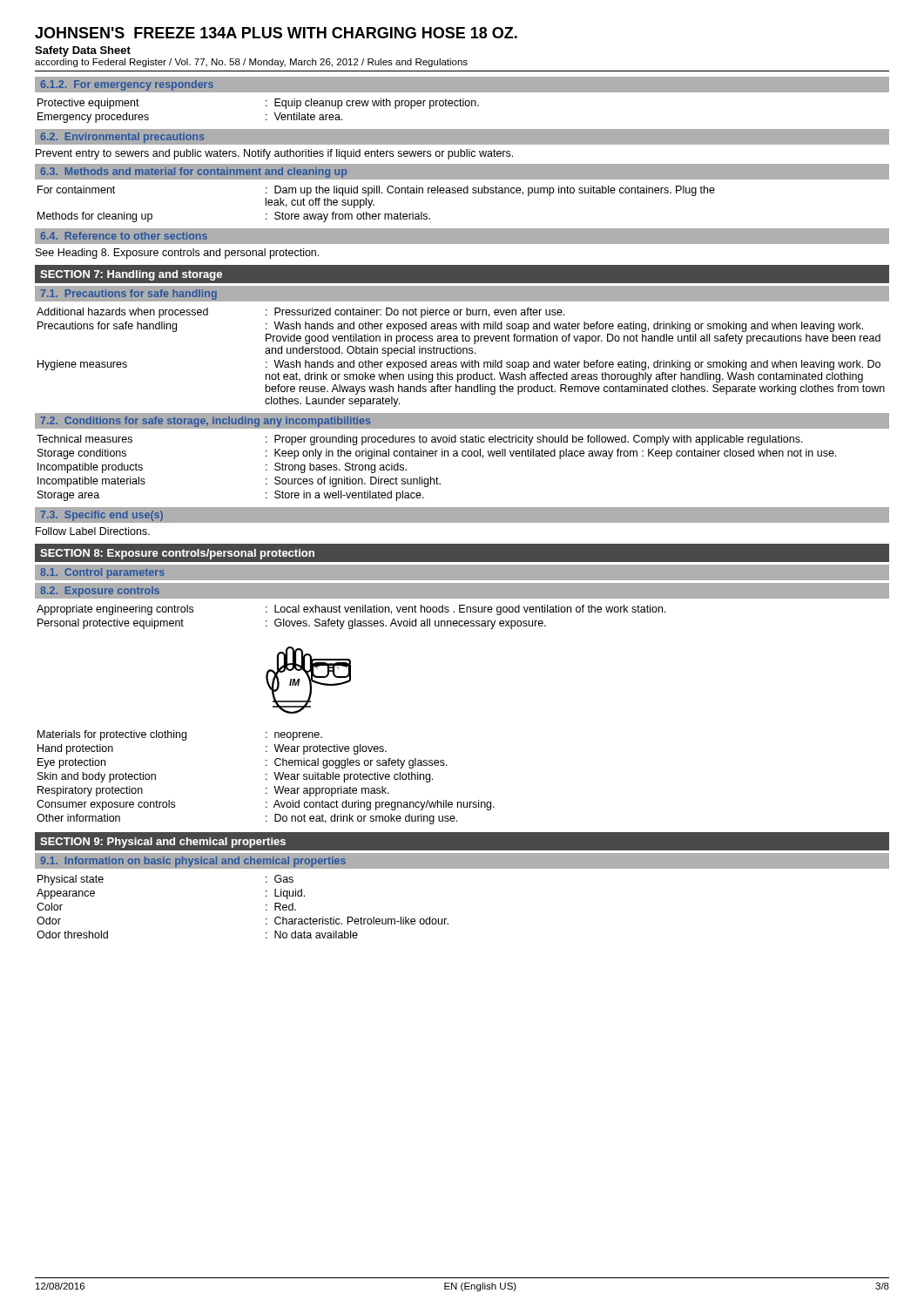Locate the block of text that opens with "Appropriate engineering controls : Local"
The width and height of the screenshot is (924, 1307).
[x=462, y=616]
